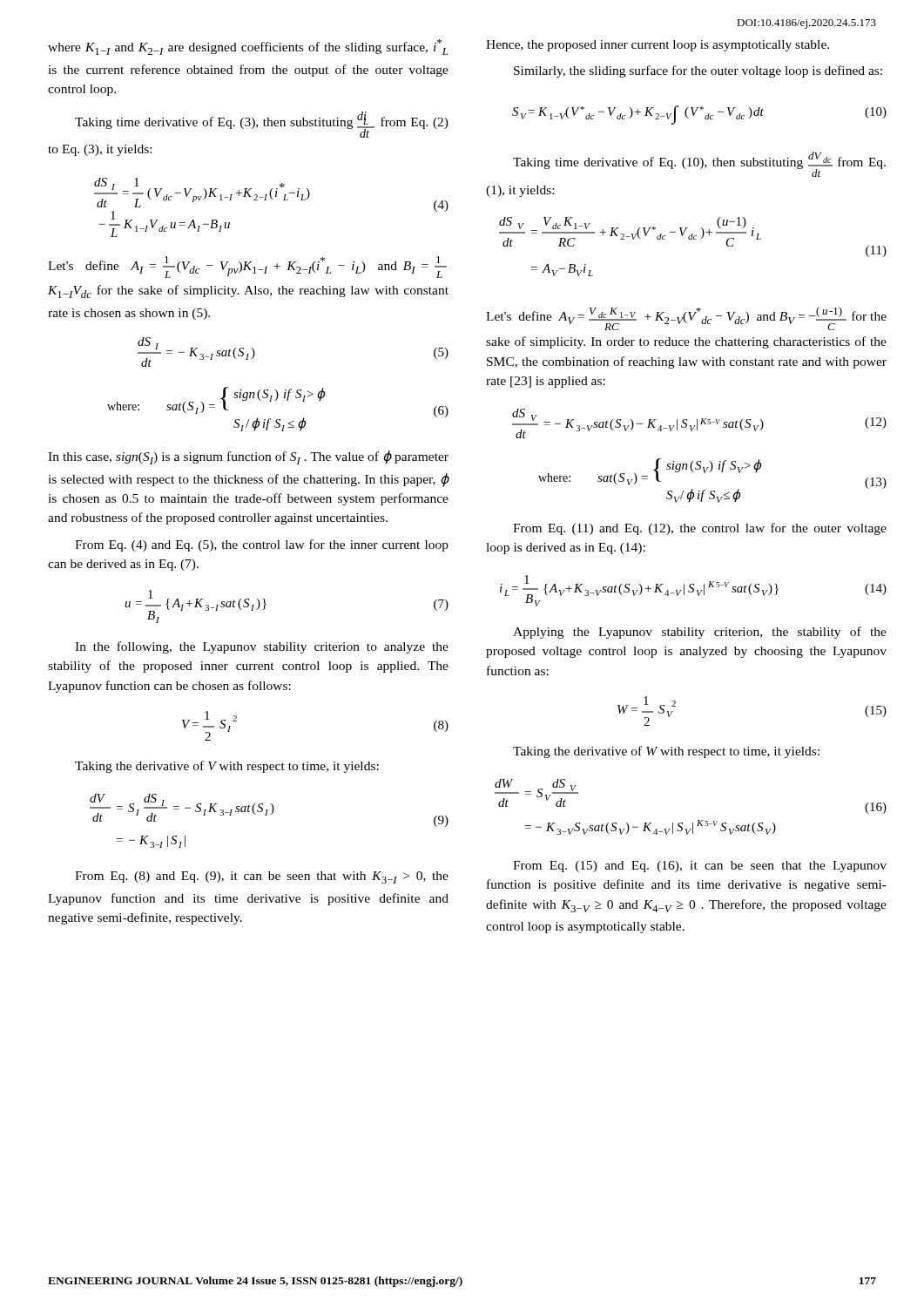Viewport: 924px width, 1307px height.
Task: Locate the text block containing "Let's define AV"
Action: point(686,345)
